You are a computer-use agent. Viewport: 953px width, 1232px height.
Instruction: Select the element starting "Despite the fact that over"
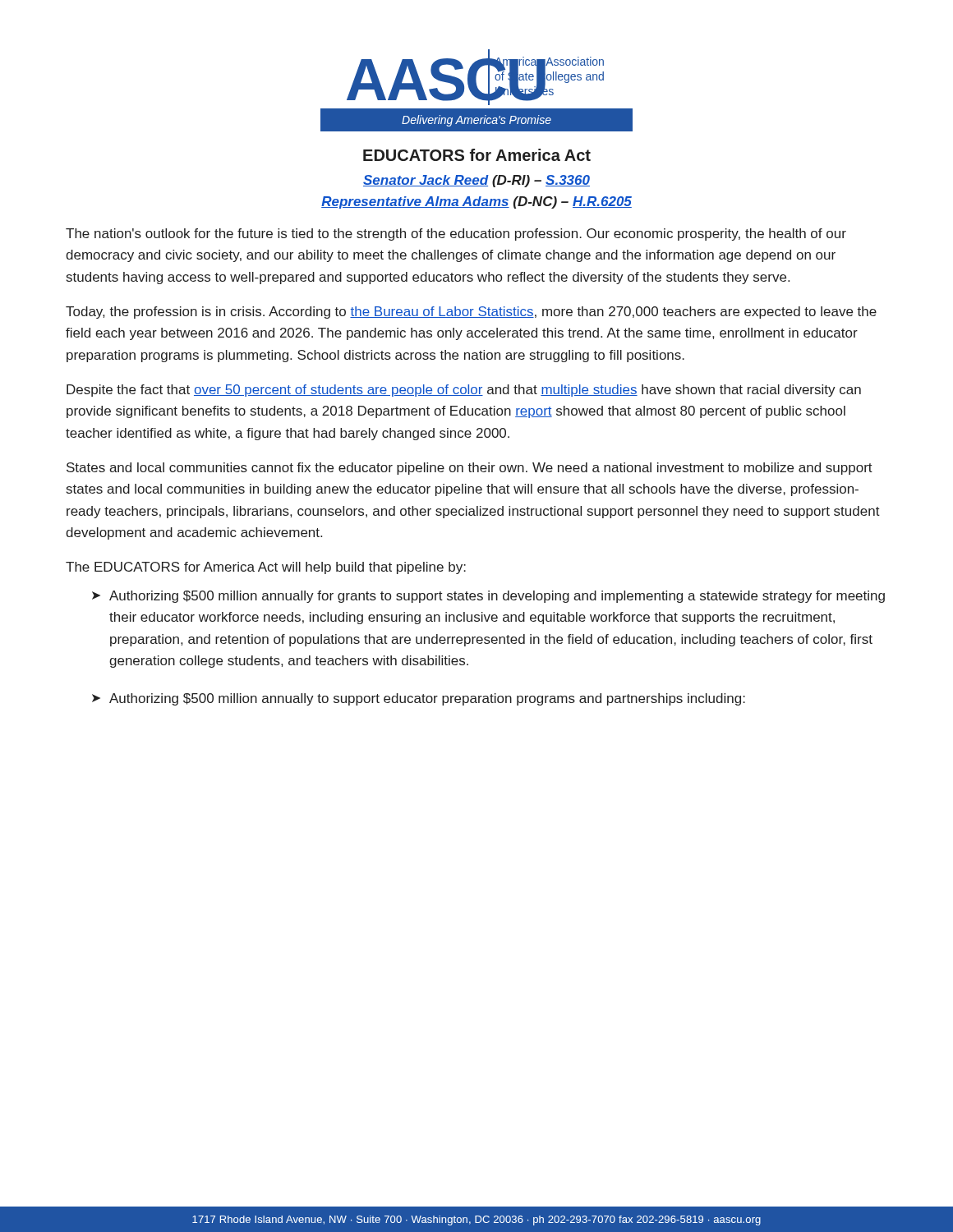click(464, 411)
